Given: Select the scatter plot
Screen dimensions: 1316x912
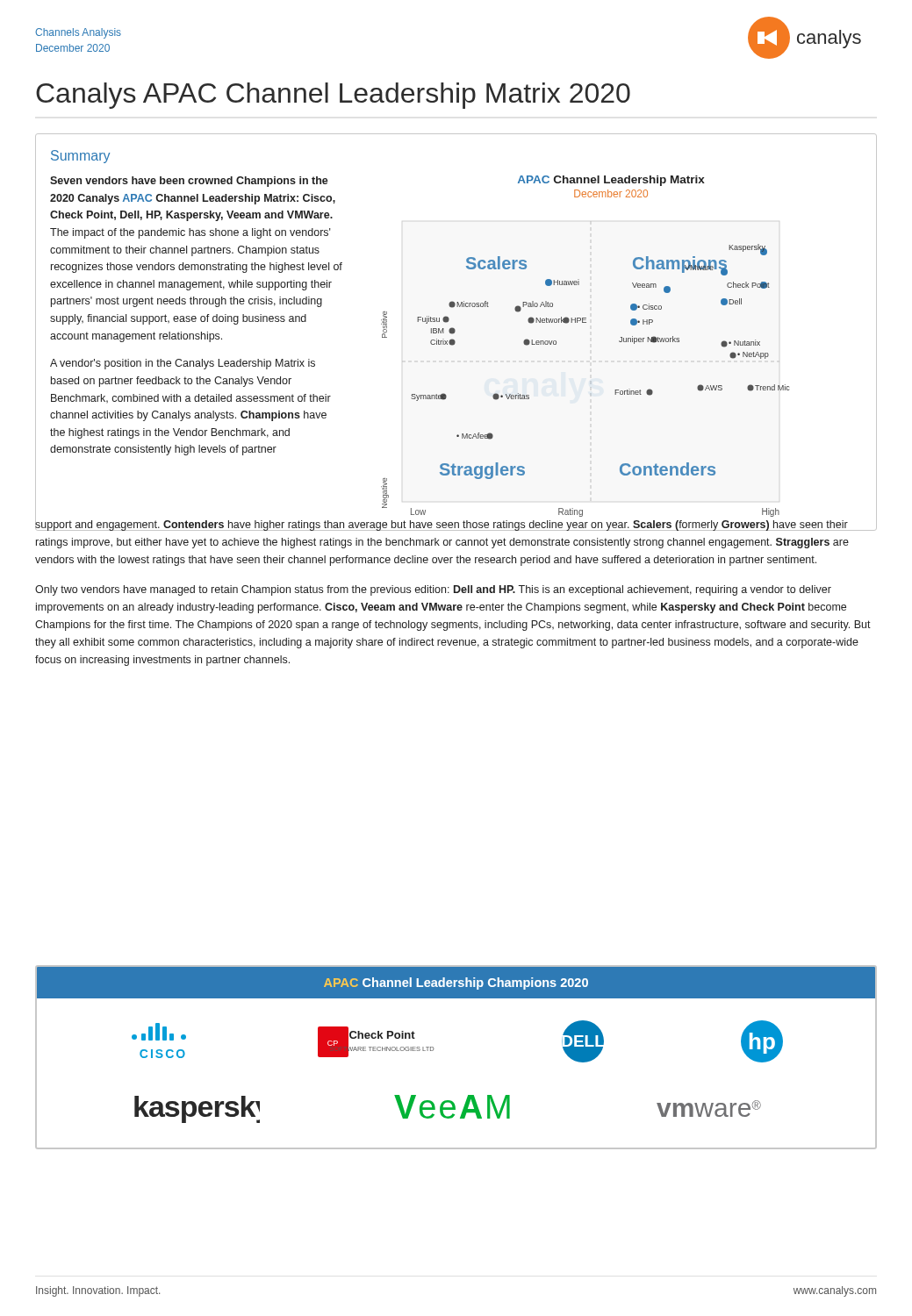Looking at the screenshot, I should [611, 362].
